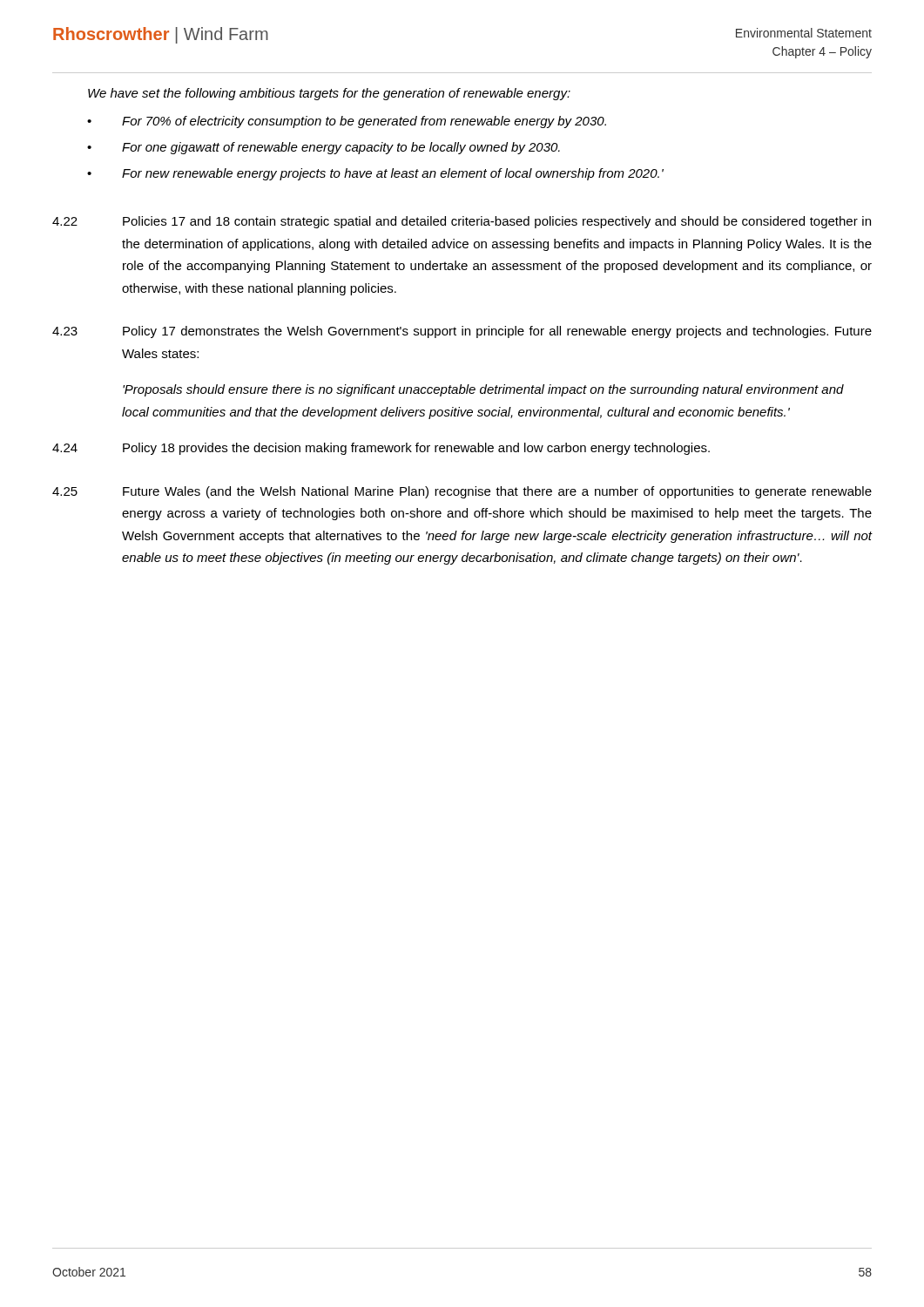Find the block on this page that starts "For one gigawatt of renewable"
Viewport: 924px width, 1307px height.
[342, 147]
